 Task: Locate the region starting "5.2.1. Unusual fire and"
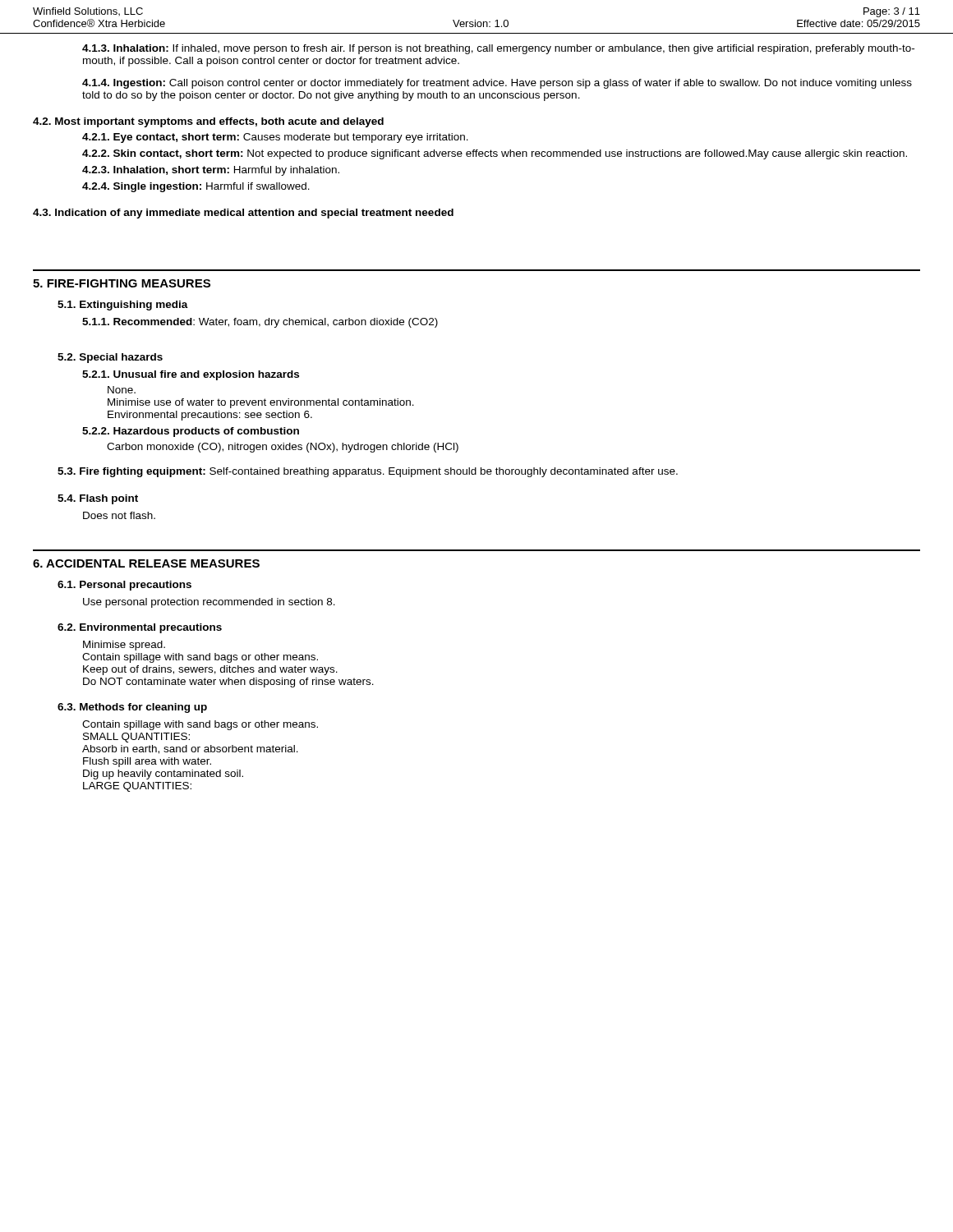coord(191,374)
